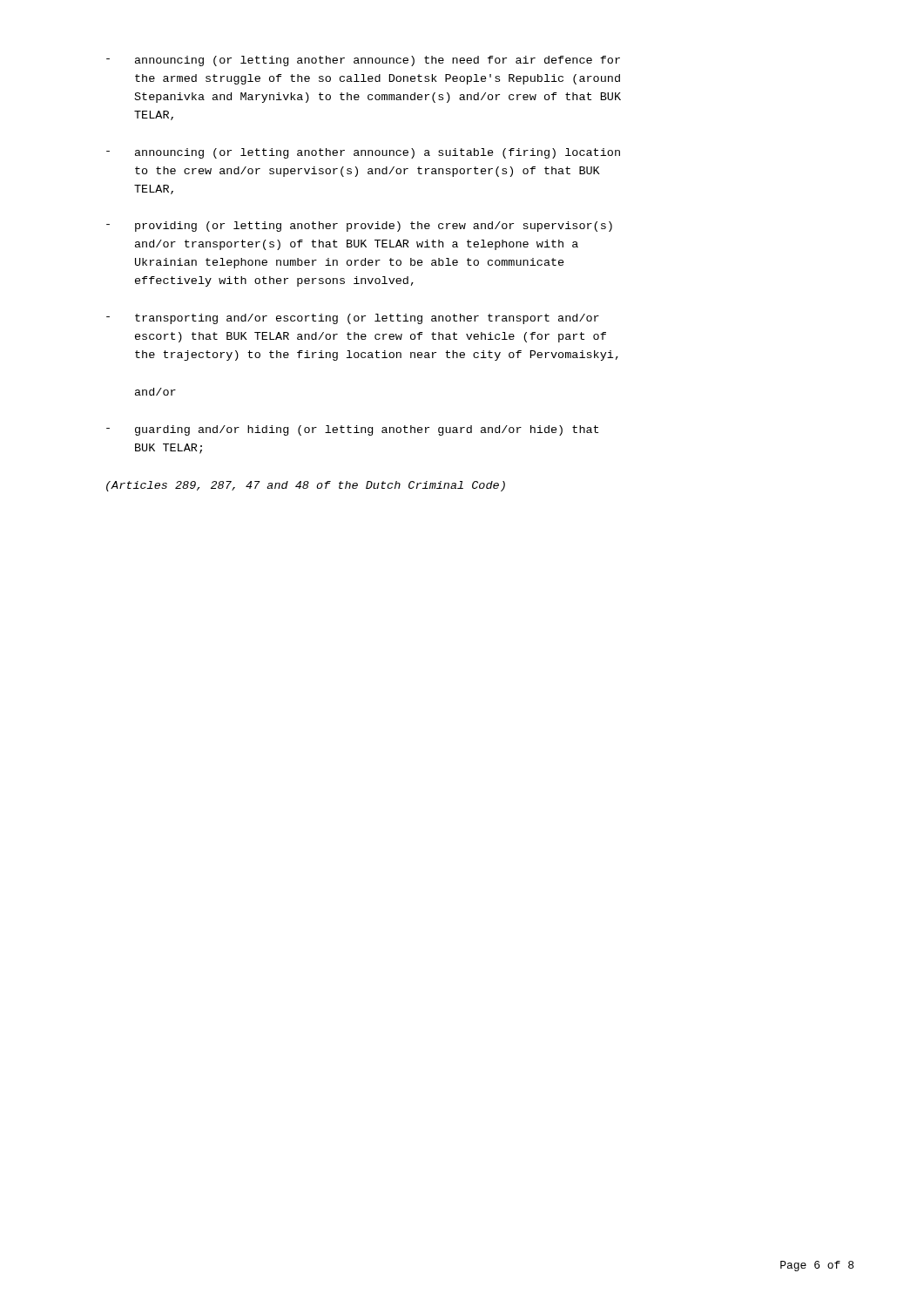
Task: Locate the list item that reads "- guarding and/or"
Action: [479, 440]
